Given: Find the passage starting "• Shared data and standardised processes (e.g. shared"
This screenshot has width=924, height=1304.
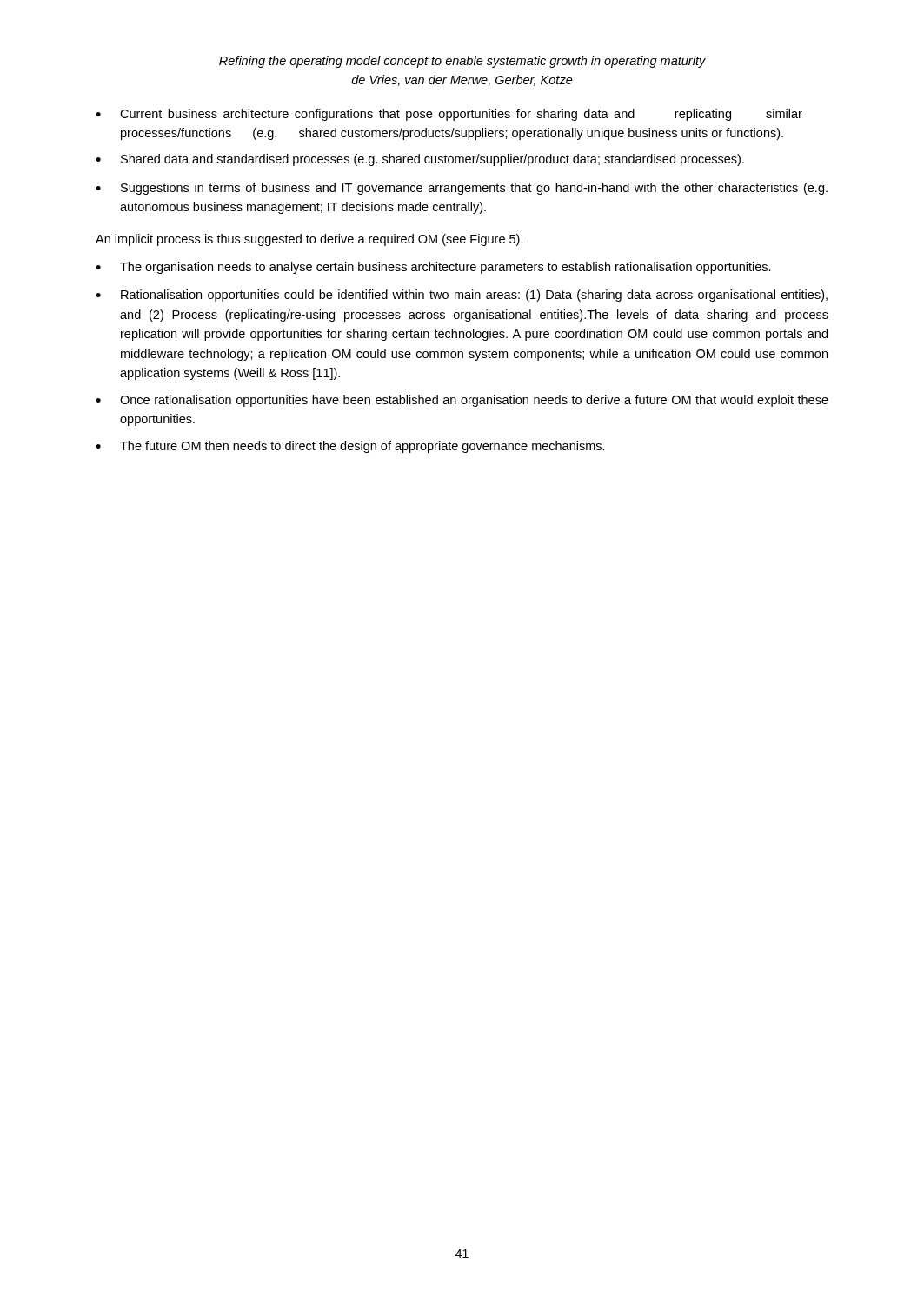Looking at the screenshot, I should click(462, 161).
